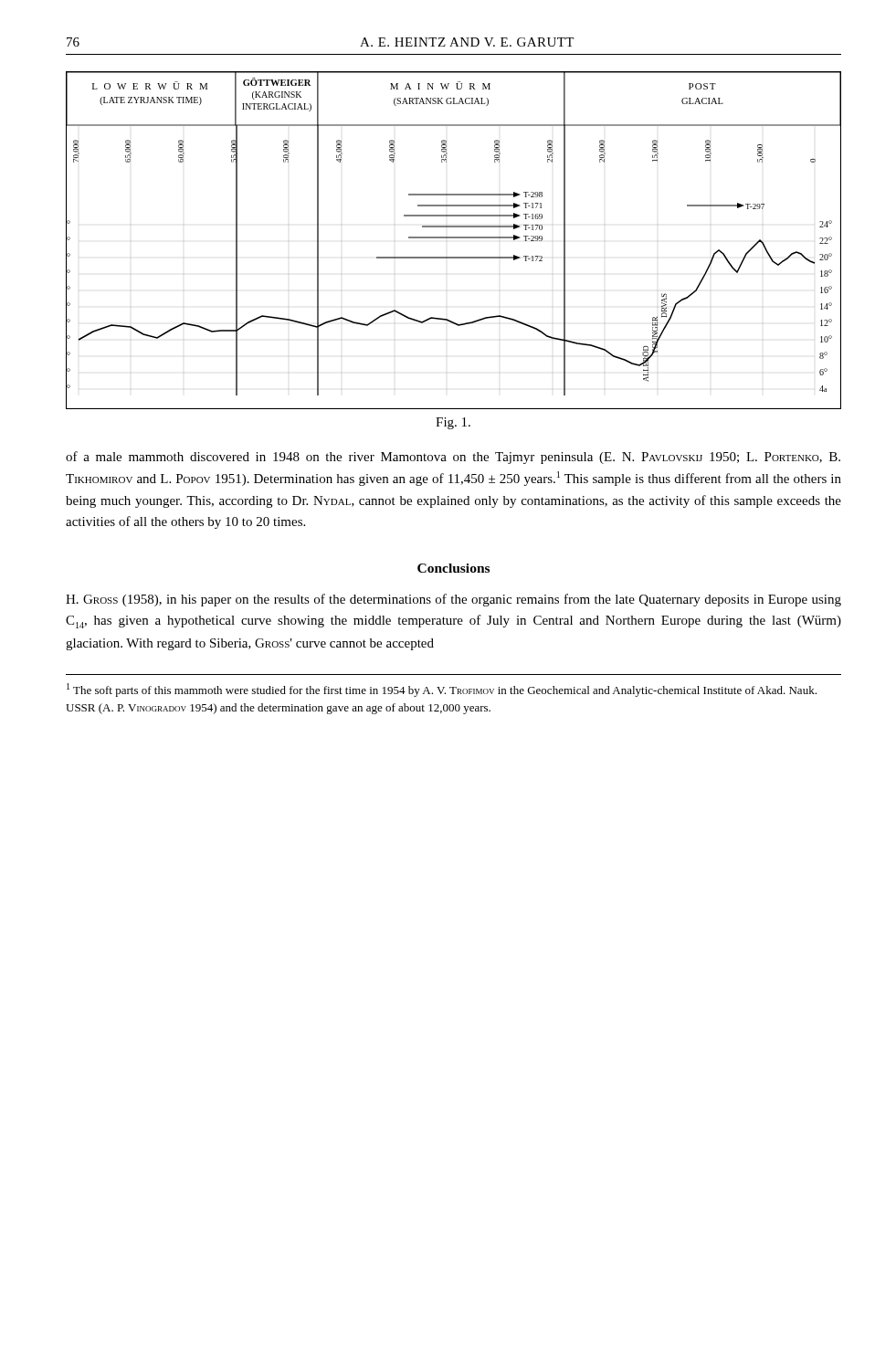The width and height of the screenshot is (896, 1370).
Task: Click a continuous plot
Action: [x=453, y=240]
